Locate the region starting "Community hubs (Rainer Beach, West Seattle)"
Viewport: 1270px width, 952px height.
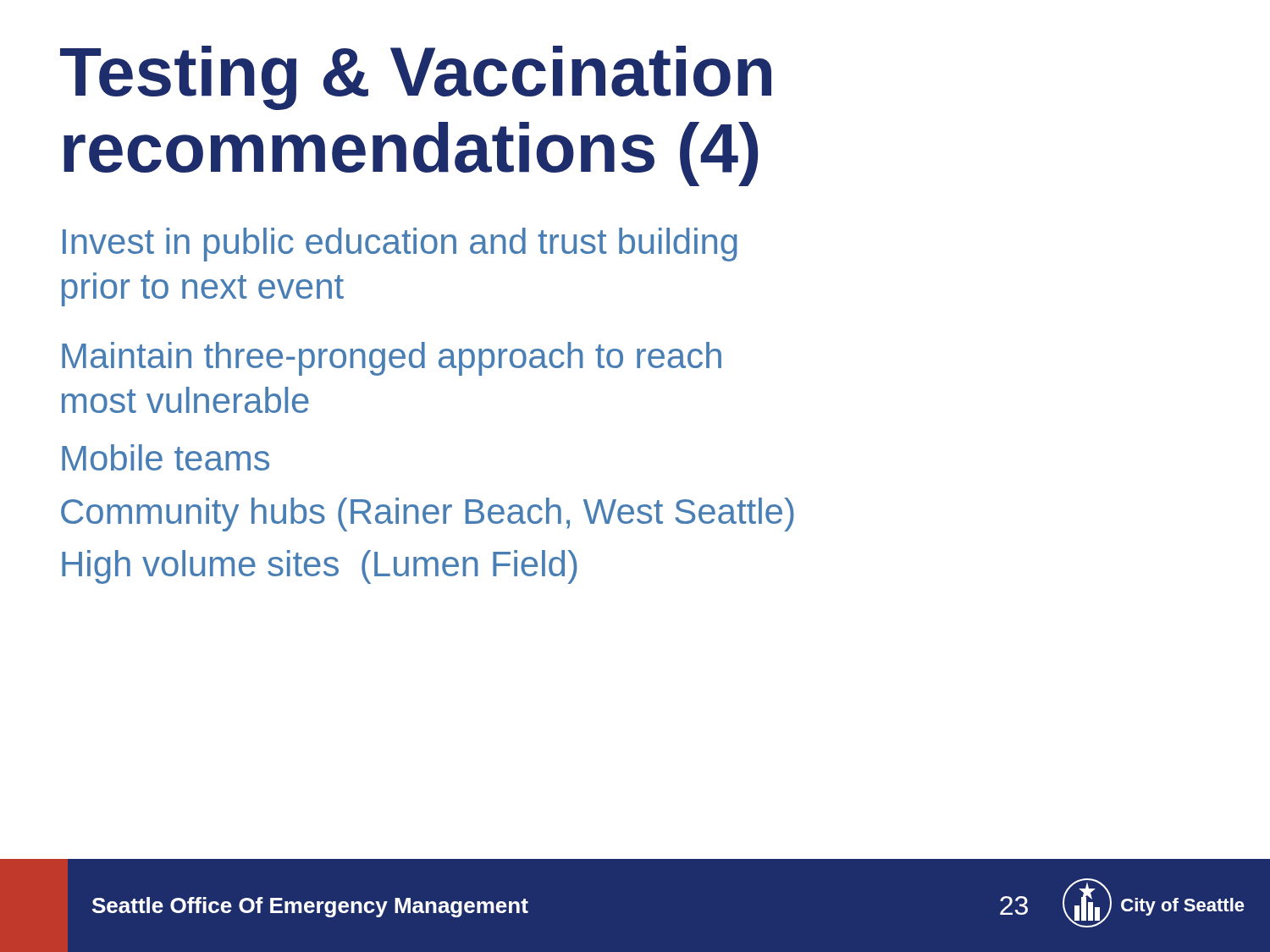[428, 512]
